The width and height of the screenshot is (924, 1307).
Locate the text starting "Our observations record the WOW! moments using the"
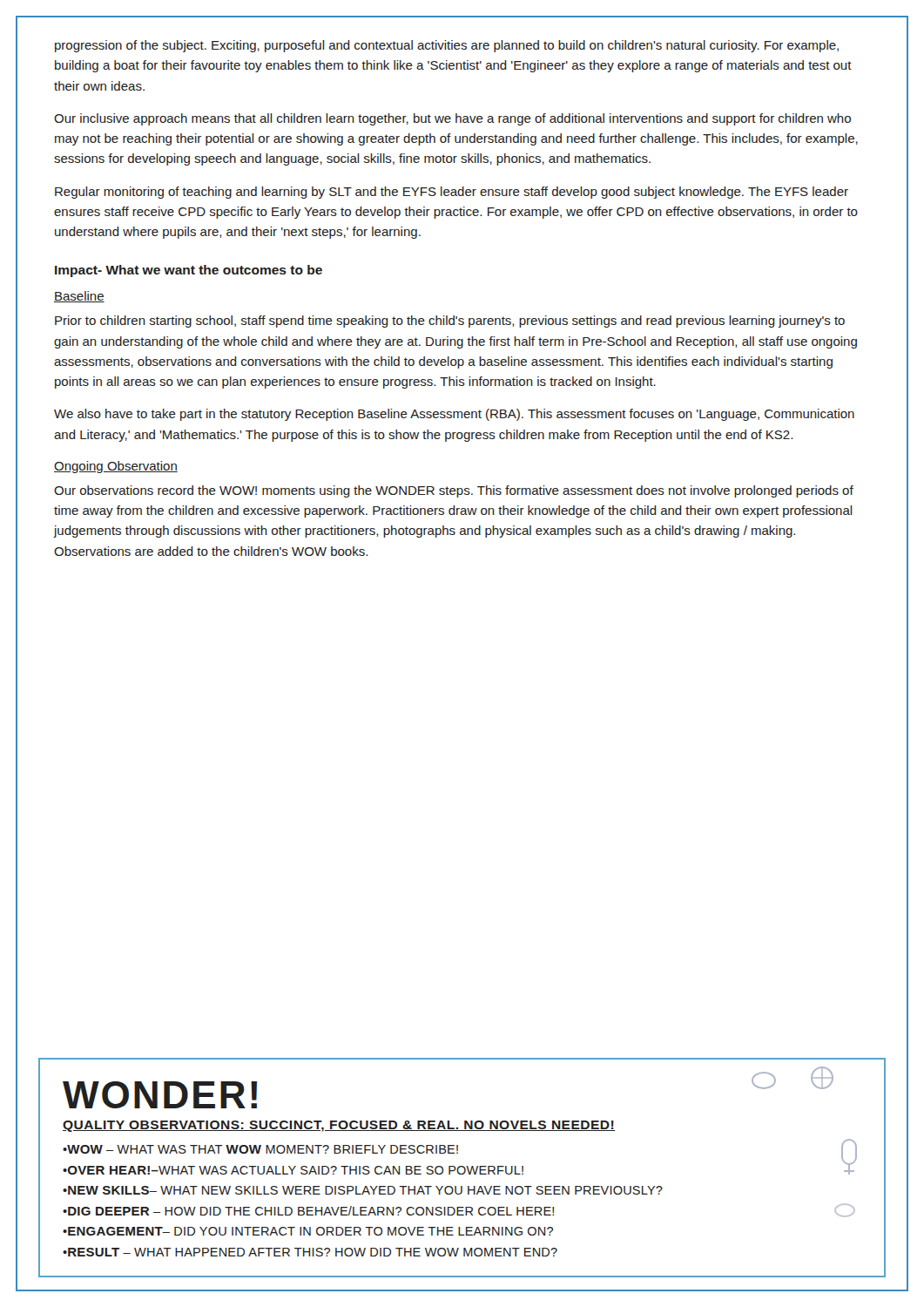(454, 520)
